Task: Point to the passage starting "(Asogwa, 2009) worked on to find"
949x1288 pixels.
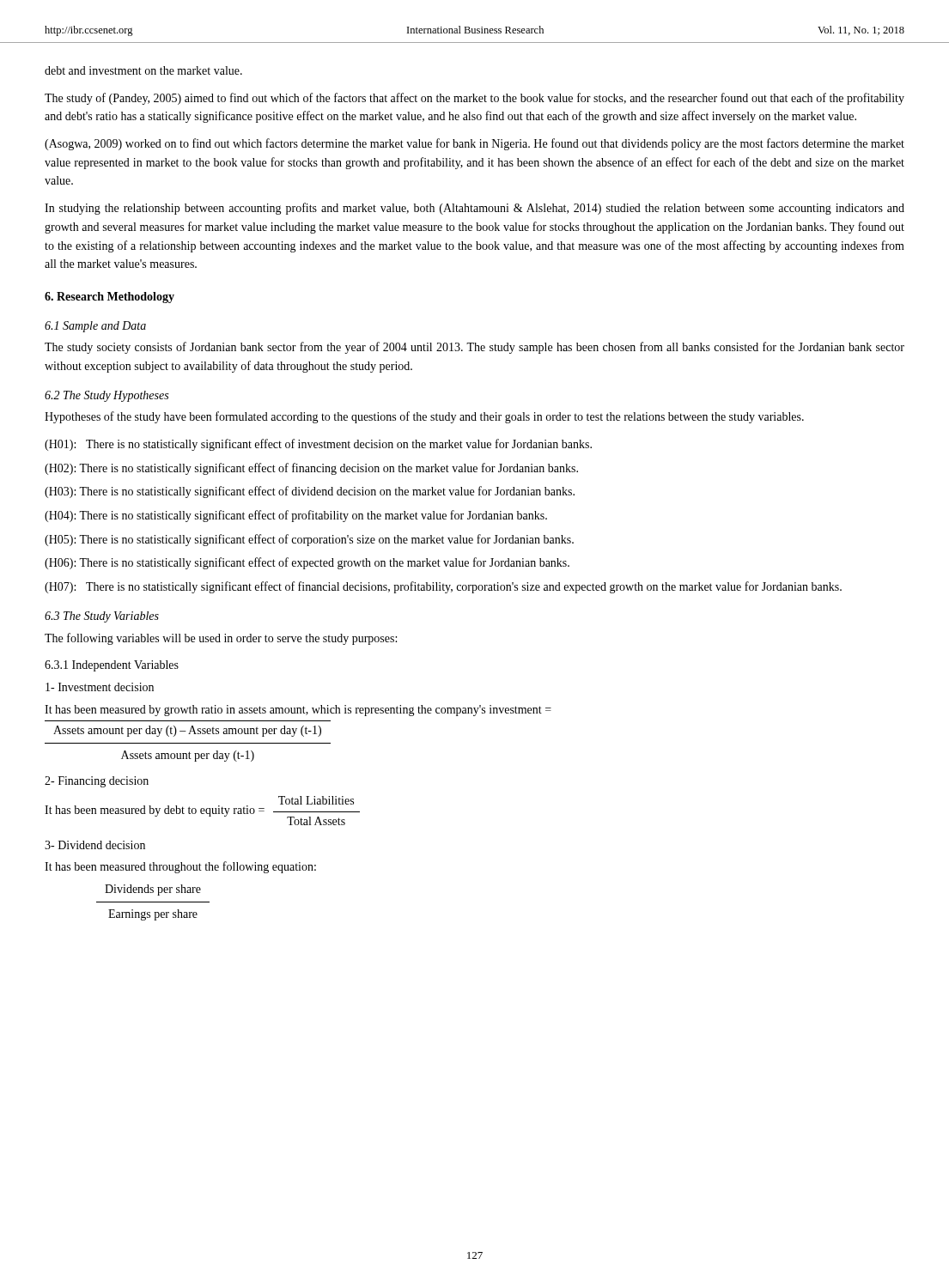Action: pos(474,162)
